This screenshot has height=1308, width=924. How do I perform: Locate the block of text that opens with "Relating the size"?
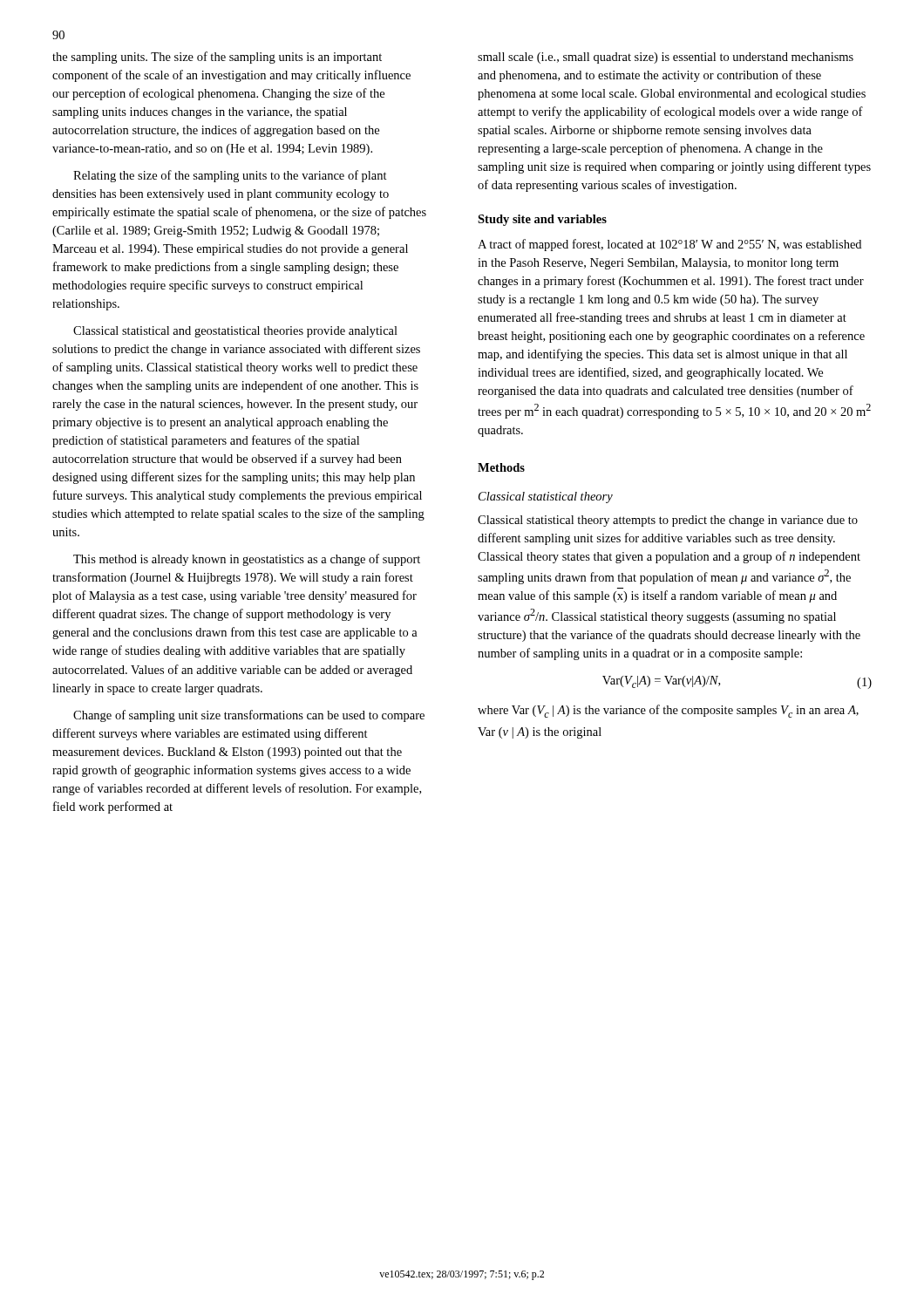click(x=240, y=240)
